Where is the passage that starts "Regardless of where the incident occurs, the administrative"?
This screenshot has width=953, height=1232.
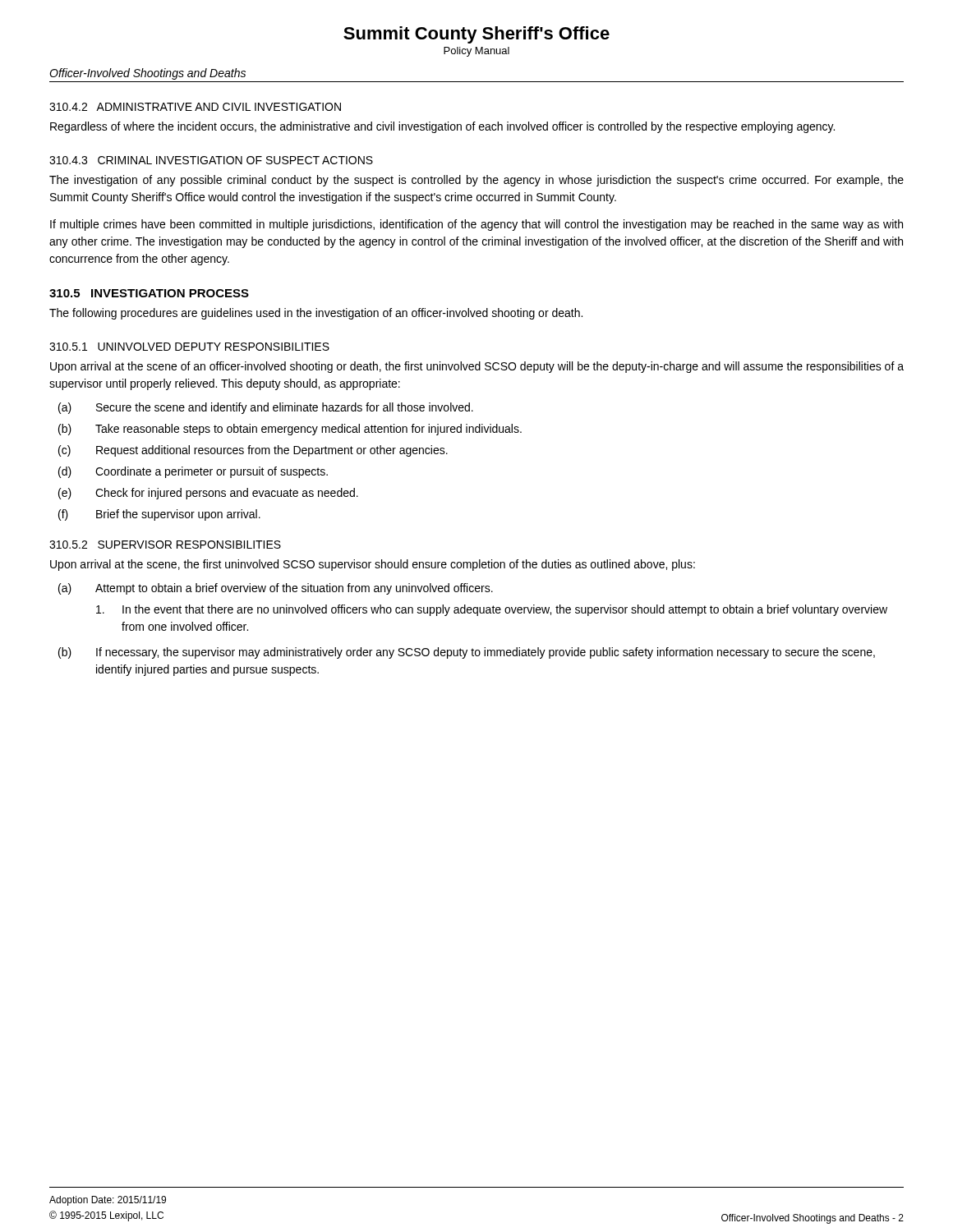point(443,126)
